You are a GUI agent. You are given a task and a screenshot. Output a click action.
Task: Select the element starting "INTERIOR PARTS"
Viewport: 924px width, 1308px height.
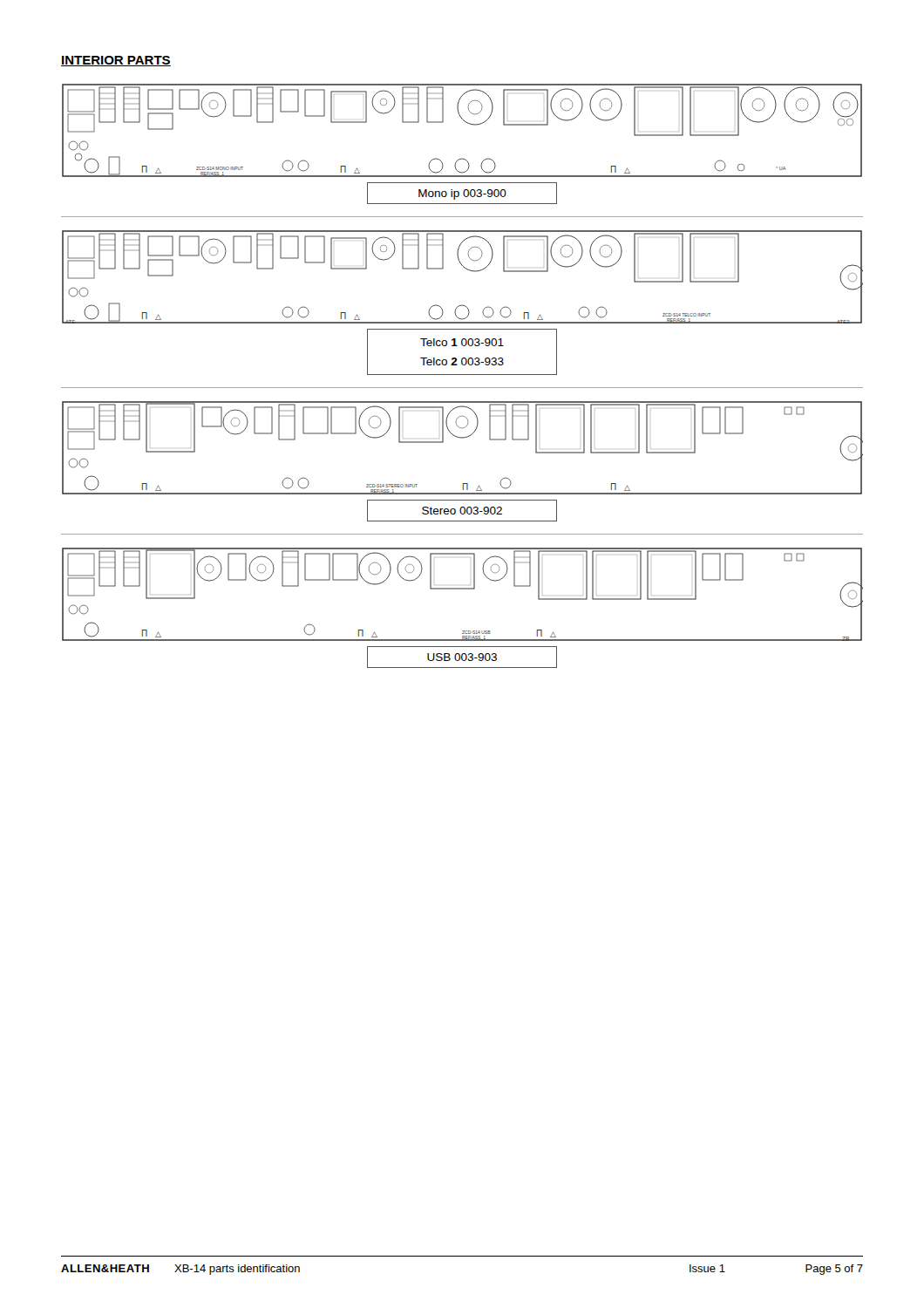click(x=116, y=60)
